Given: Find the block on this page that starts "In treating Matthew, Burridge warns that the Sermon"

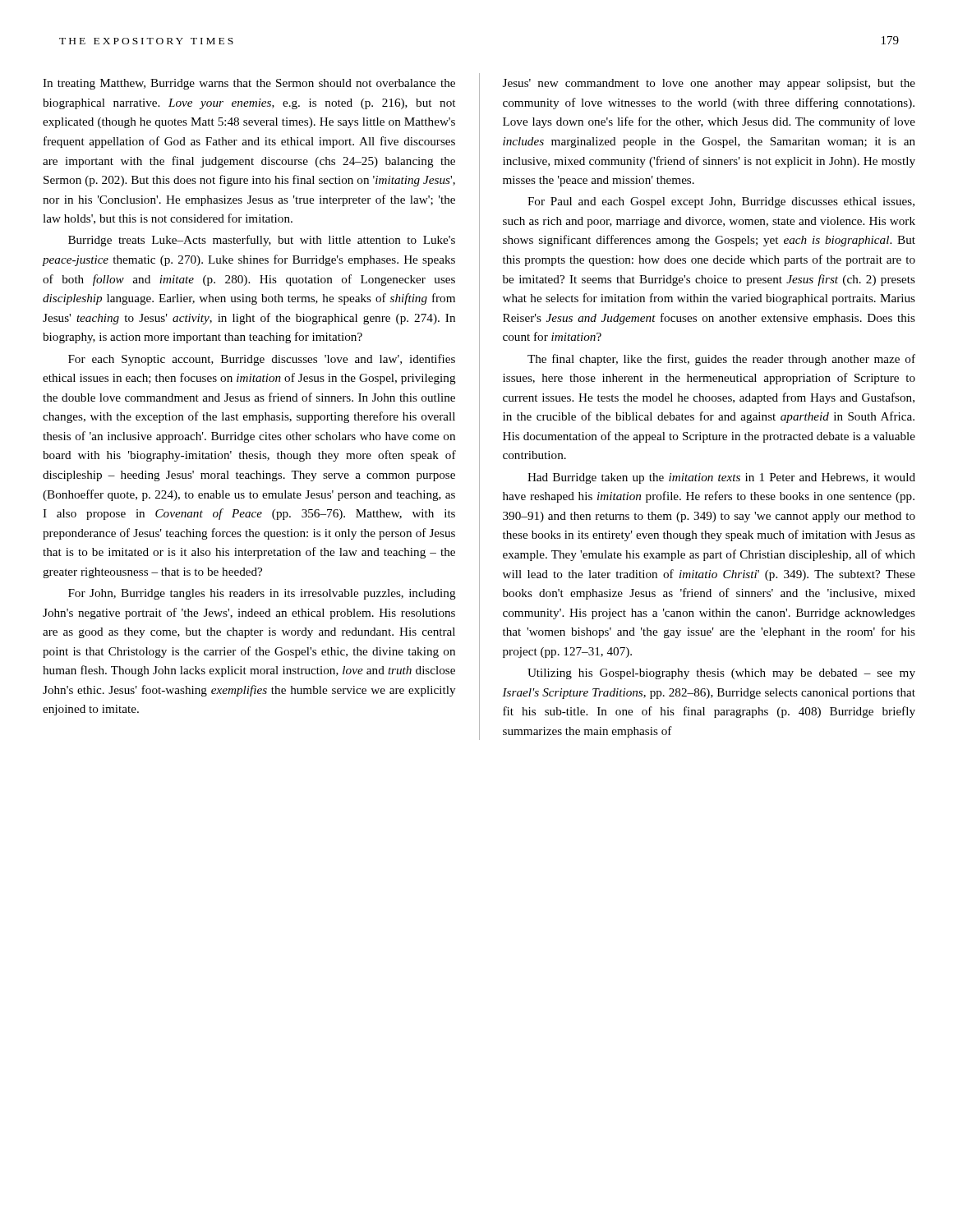Looking at the screenshot, I should click(x=249, y=151).
